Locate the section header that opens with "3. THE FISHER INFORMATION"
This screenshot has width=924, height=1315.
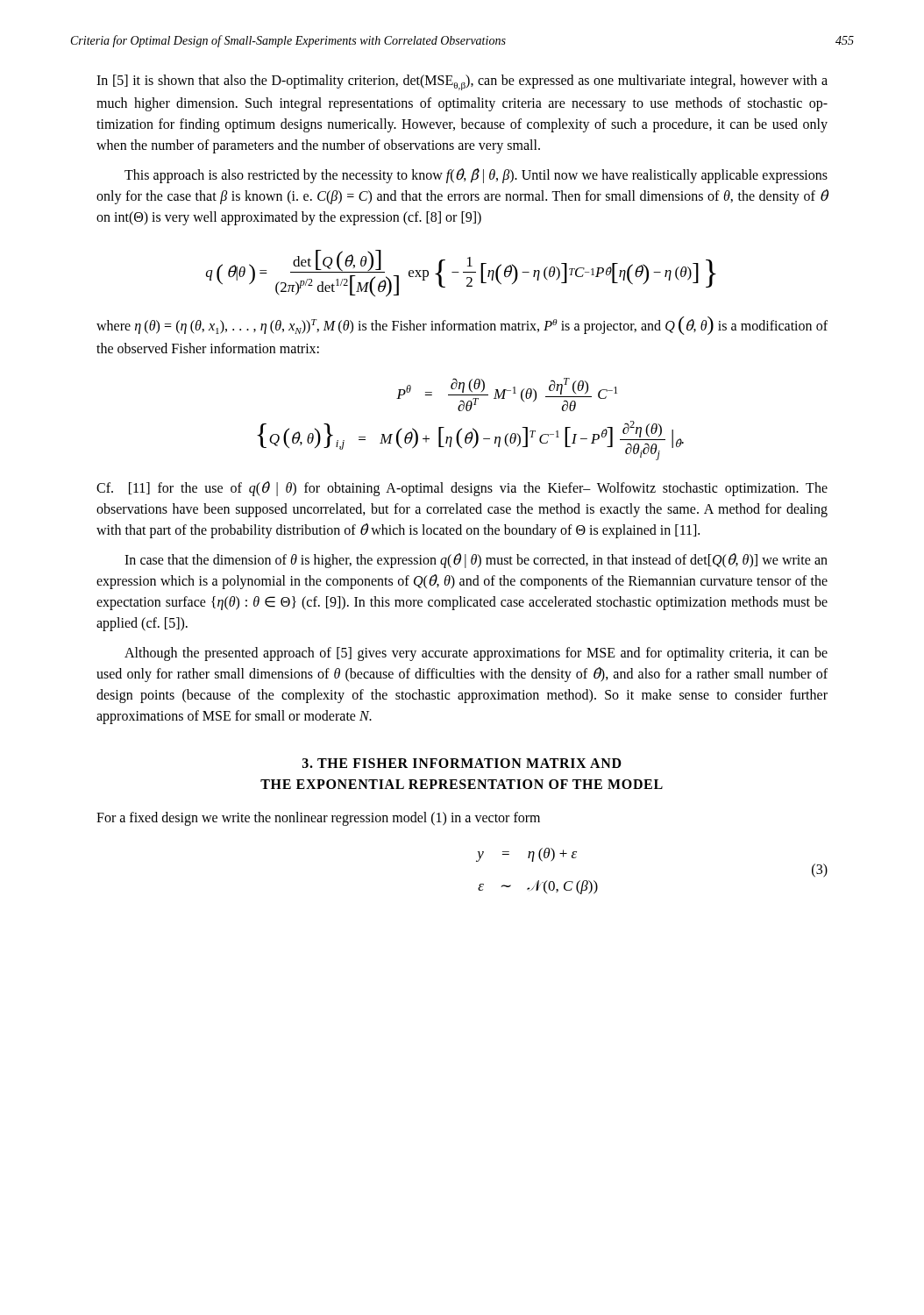click(462, 774)
